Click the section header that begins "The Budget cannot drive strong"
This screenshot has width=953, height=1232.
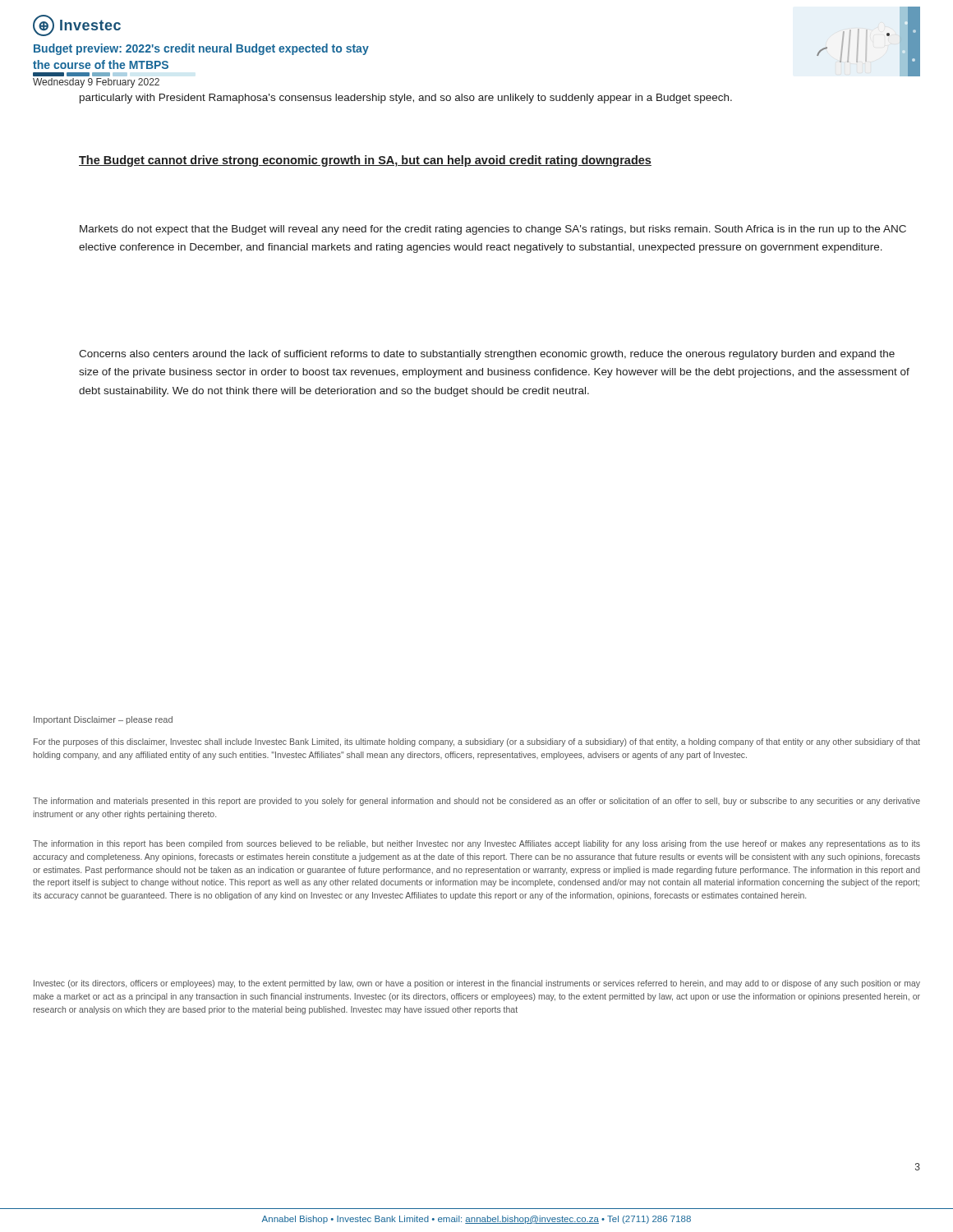[x=496, y=161]
